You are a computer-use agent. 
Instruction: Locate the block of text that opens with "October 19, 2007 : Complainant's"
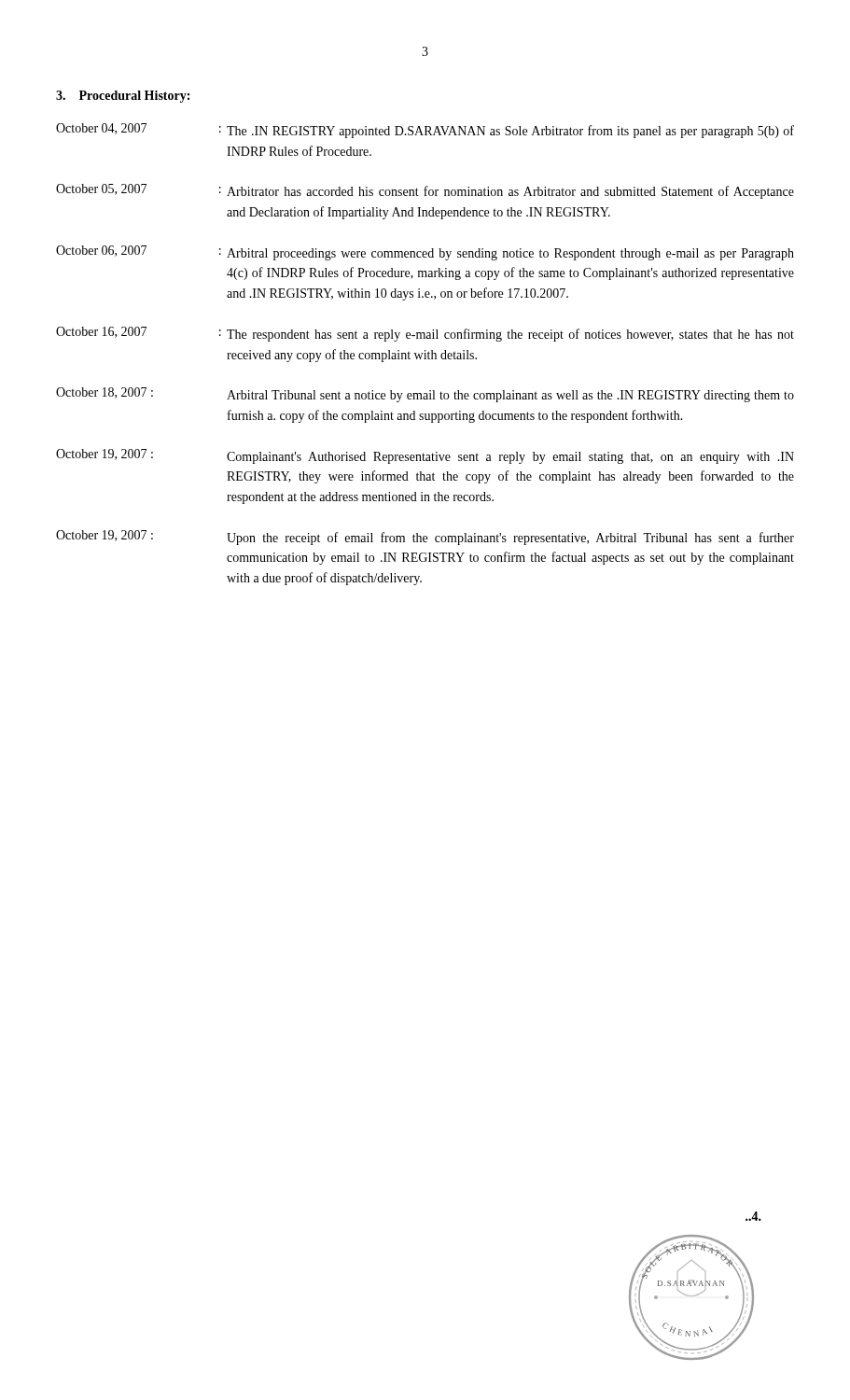(x=425, y=477)
